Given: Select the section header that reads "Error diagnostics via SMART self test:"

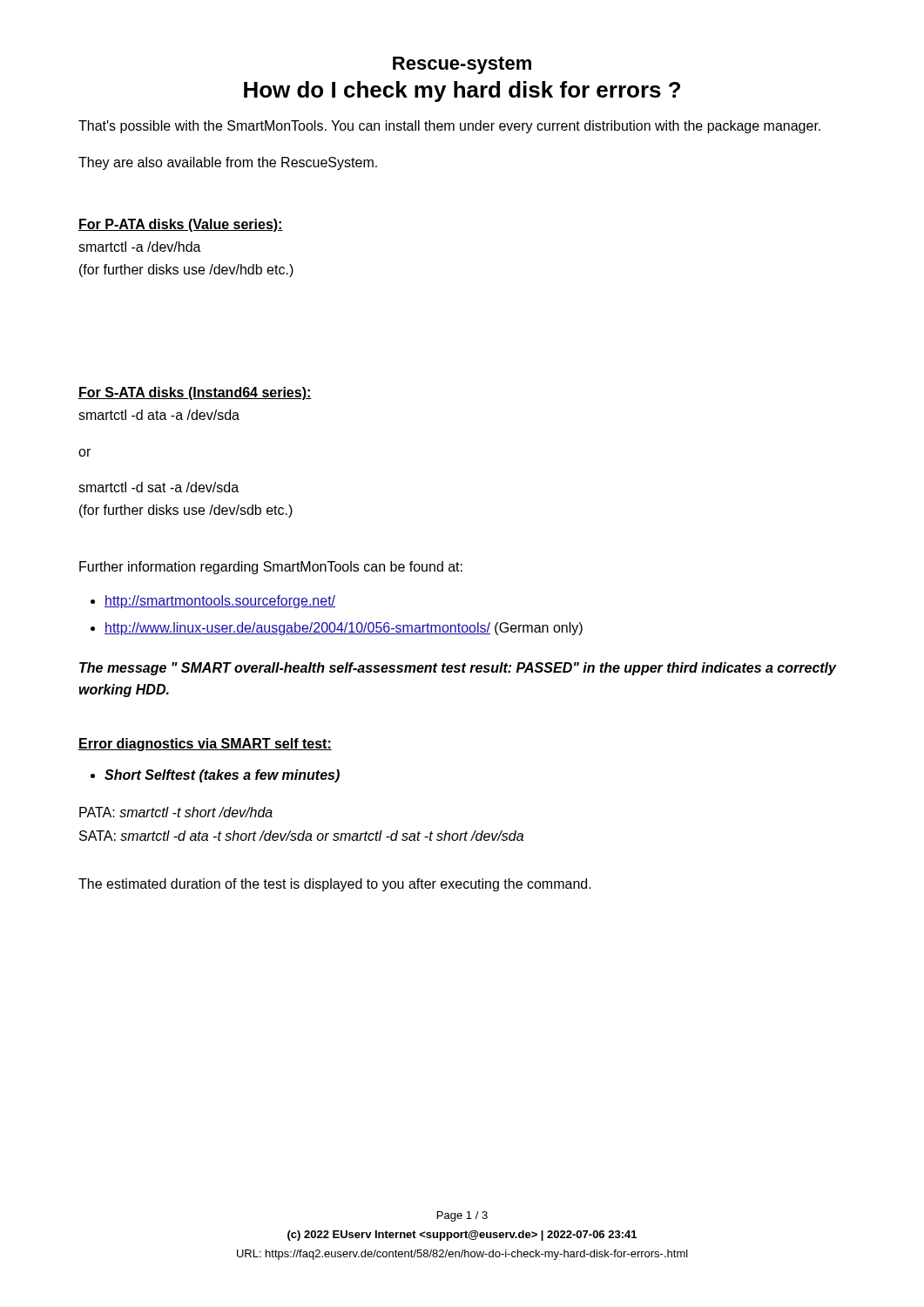Looking at the screenshot, I should [205, 744].
